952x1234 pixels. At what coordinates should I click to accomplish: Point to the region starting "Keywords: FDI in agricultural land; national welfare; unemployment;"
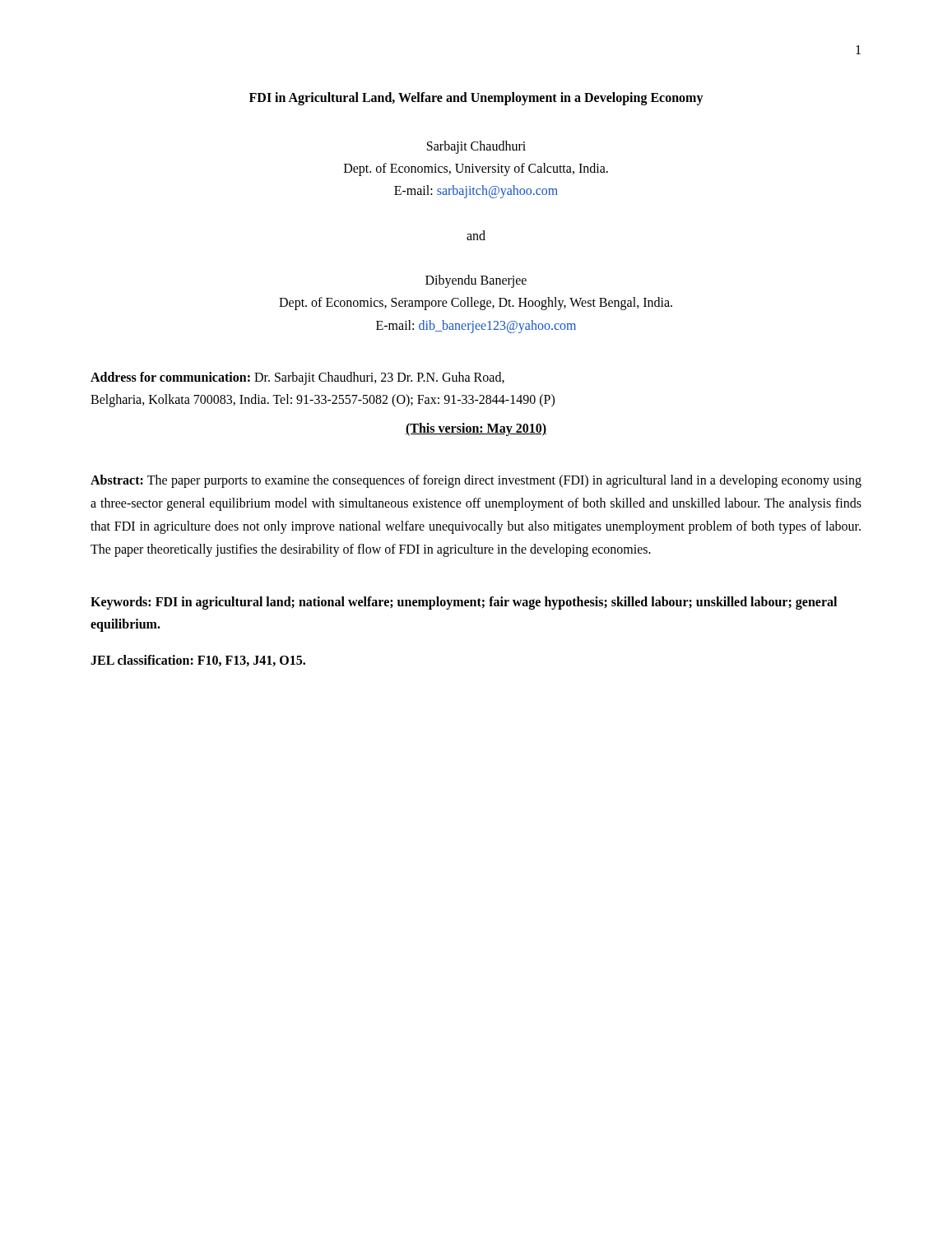[x=464, y=613]
